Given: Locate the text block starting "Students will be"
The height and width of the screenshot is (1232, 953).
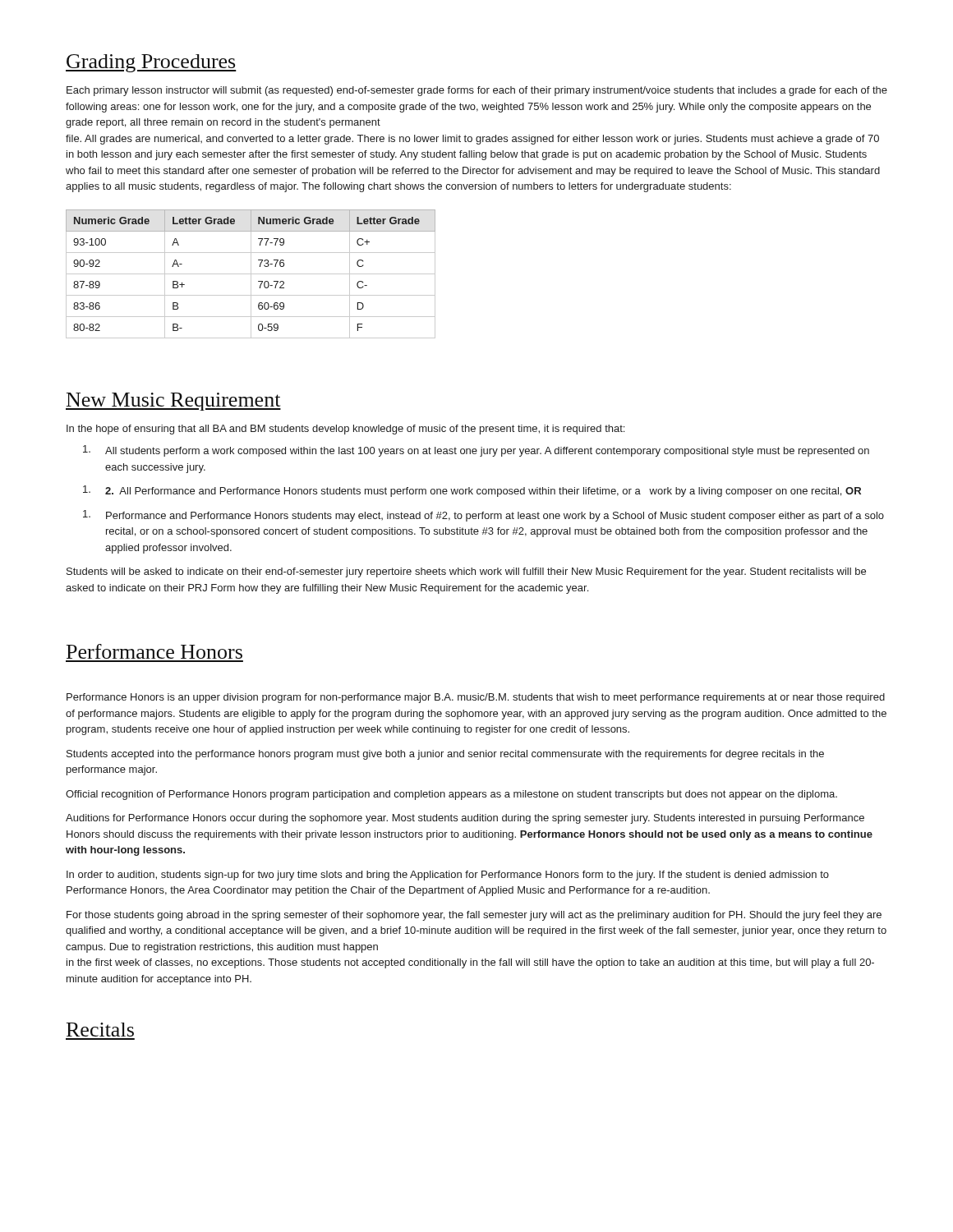Looking at the screenshot, I should (x=476, y=579).
